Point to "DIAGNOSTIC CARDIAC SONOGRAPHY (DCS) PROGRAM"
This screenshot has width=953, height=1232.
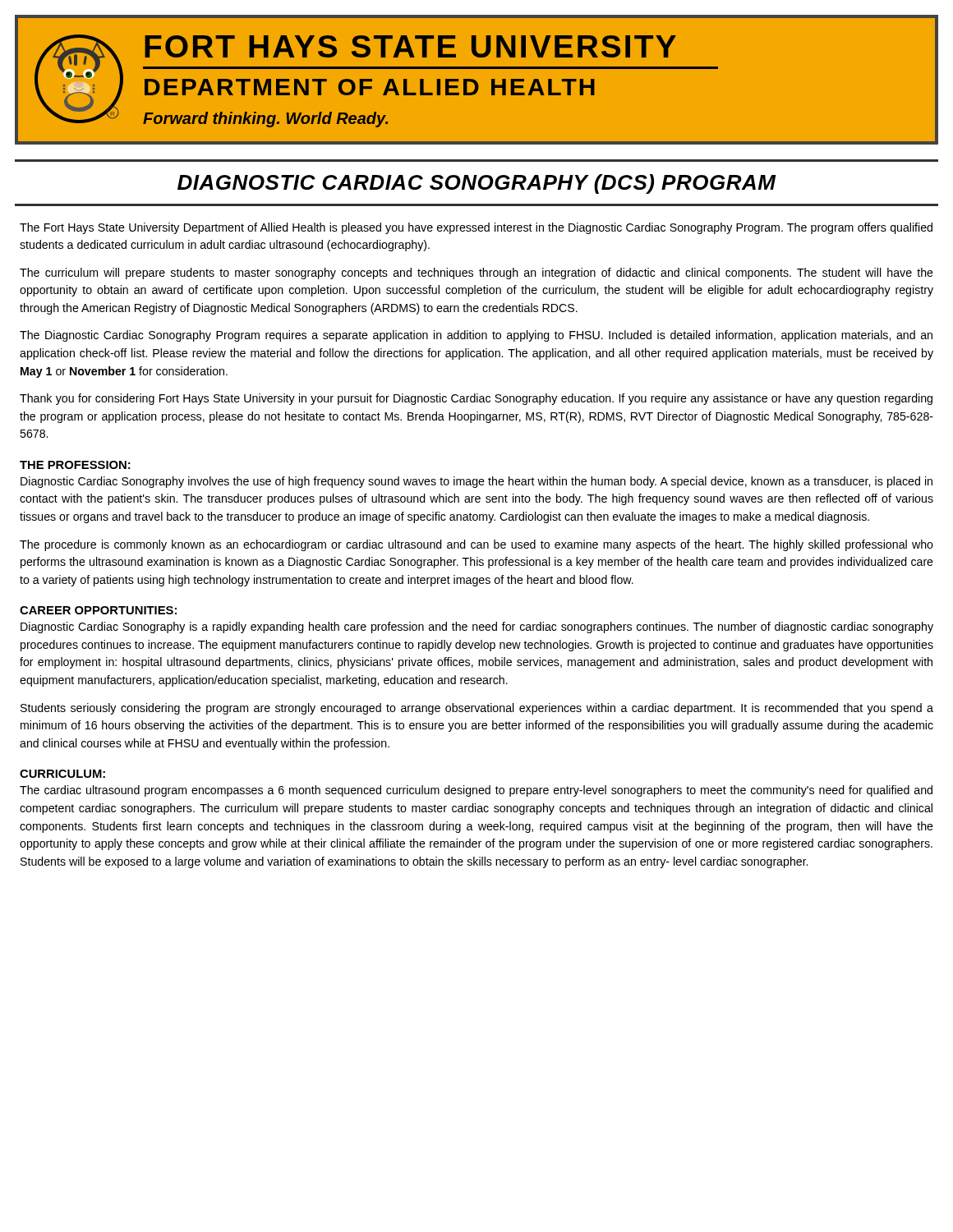[x=476, y=182]
